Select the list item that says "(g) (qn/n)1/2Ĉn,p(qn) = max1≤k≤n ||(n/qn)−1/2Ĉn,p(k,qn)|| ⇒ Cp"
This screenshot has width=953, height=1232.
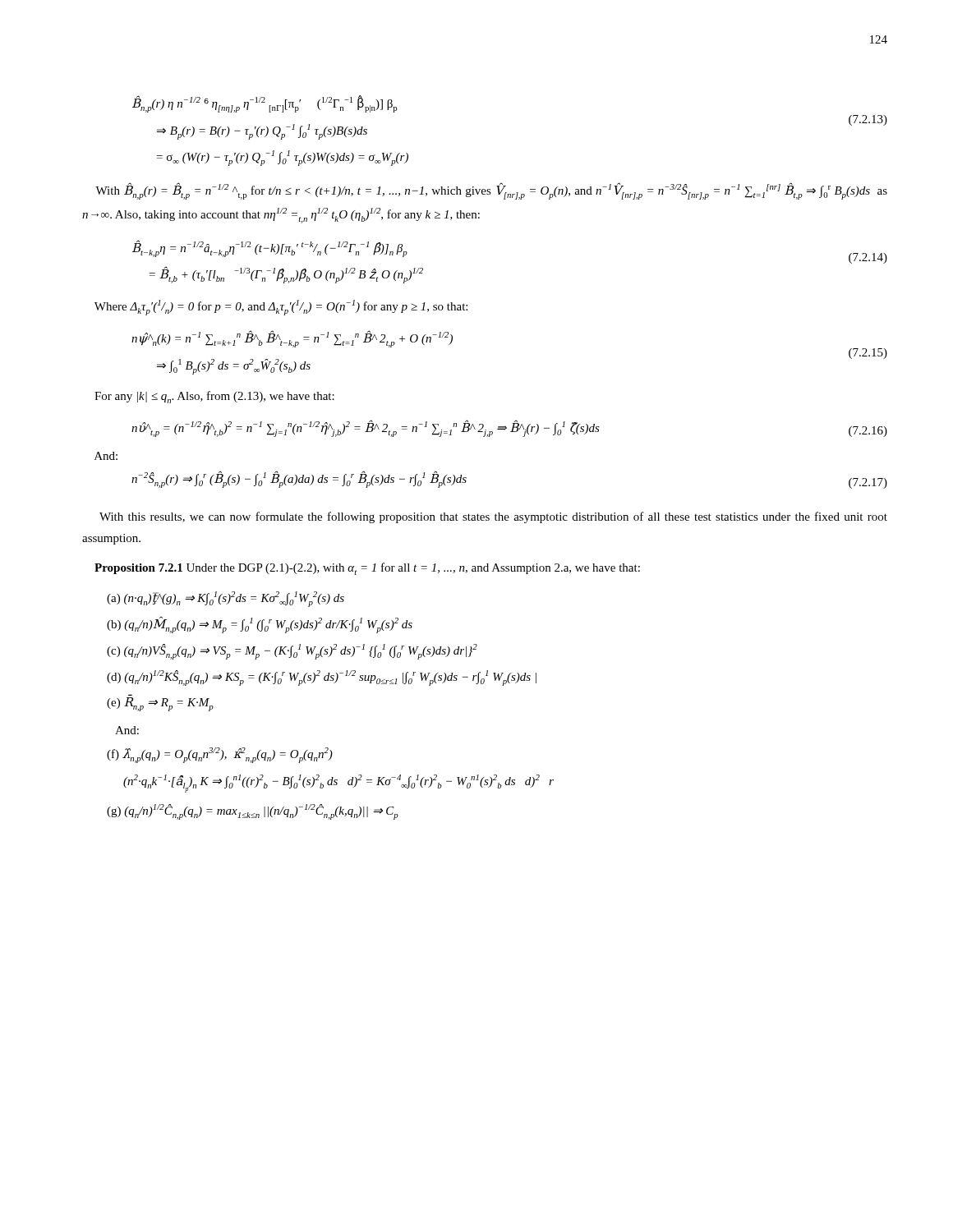click(253, 810)
